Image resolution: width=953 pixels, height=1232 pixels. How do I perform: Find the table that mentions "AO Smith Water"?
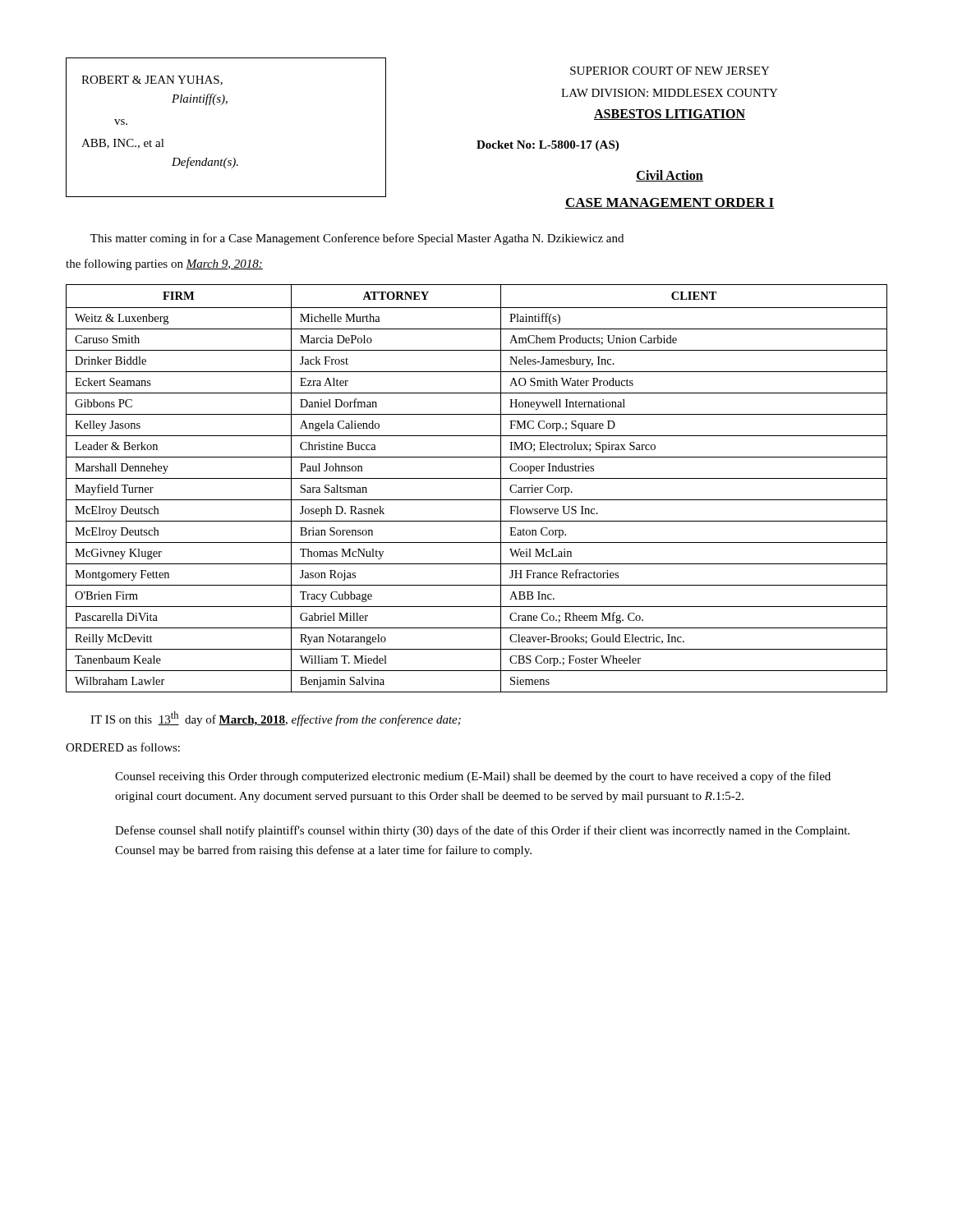[x=476, y=488]
